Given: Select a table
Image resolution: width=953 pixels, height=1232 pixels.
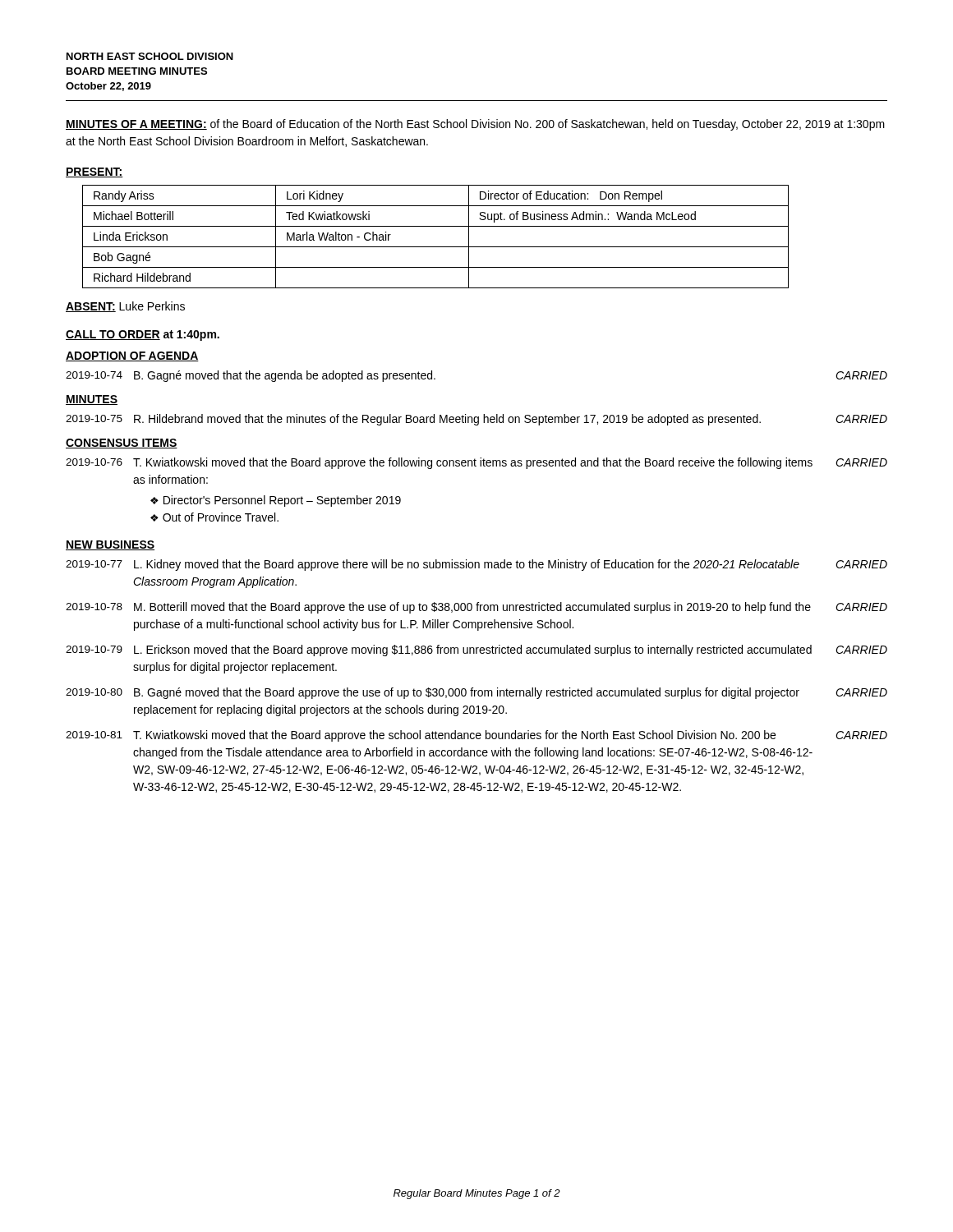Looking at the screenshot, I should coord(476,236).
